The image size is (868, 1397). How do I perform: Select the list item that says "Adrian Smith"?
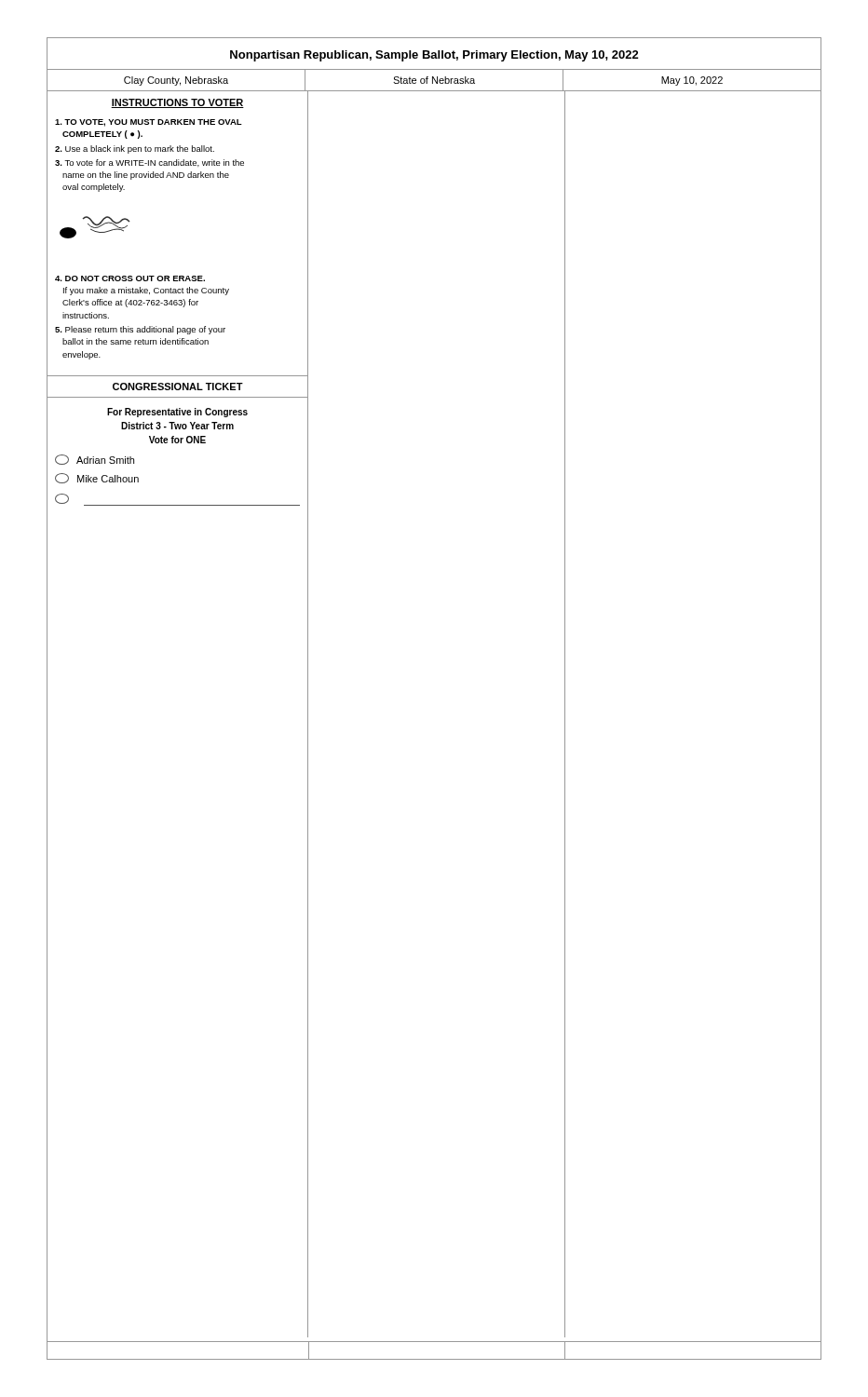point(95,460)
